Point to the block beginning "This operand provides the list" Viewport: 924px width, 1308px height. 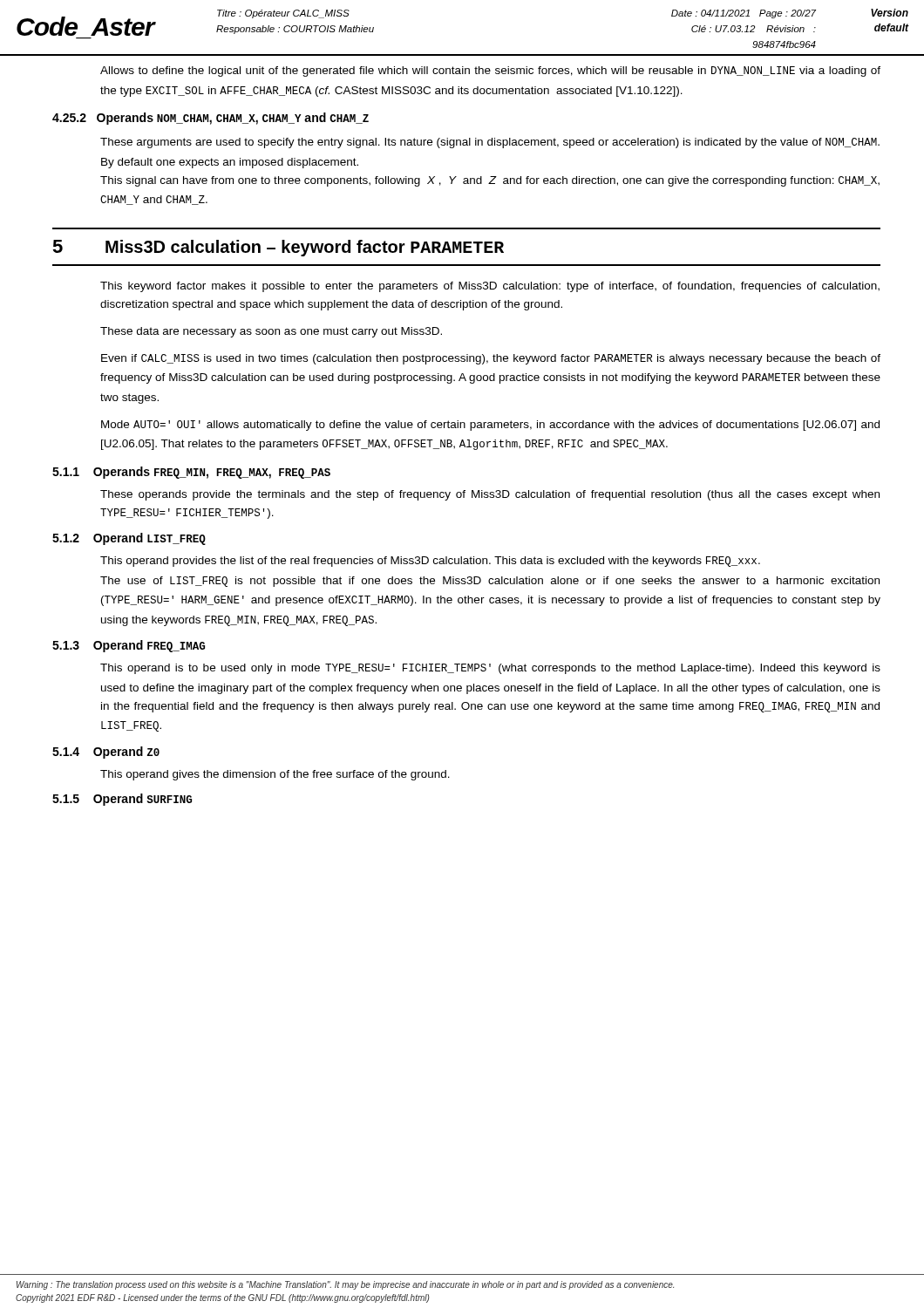pyautogui.click(x=490, y=590)
